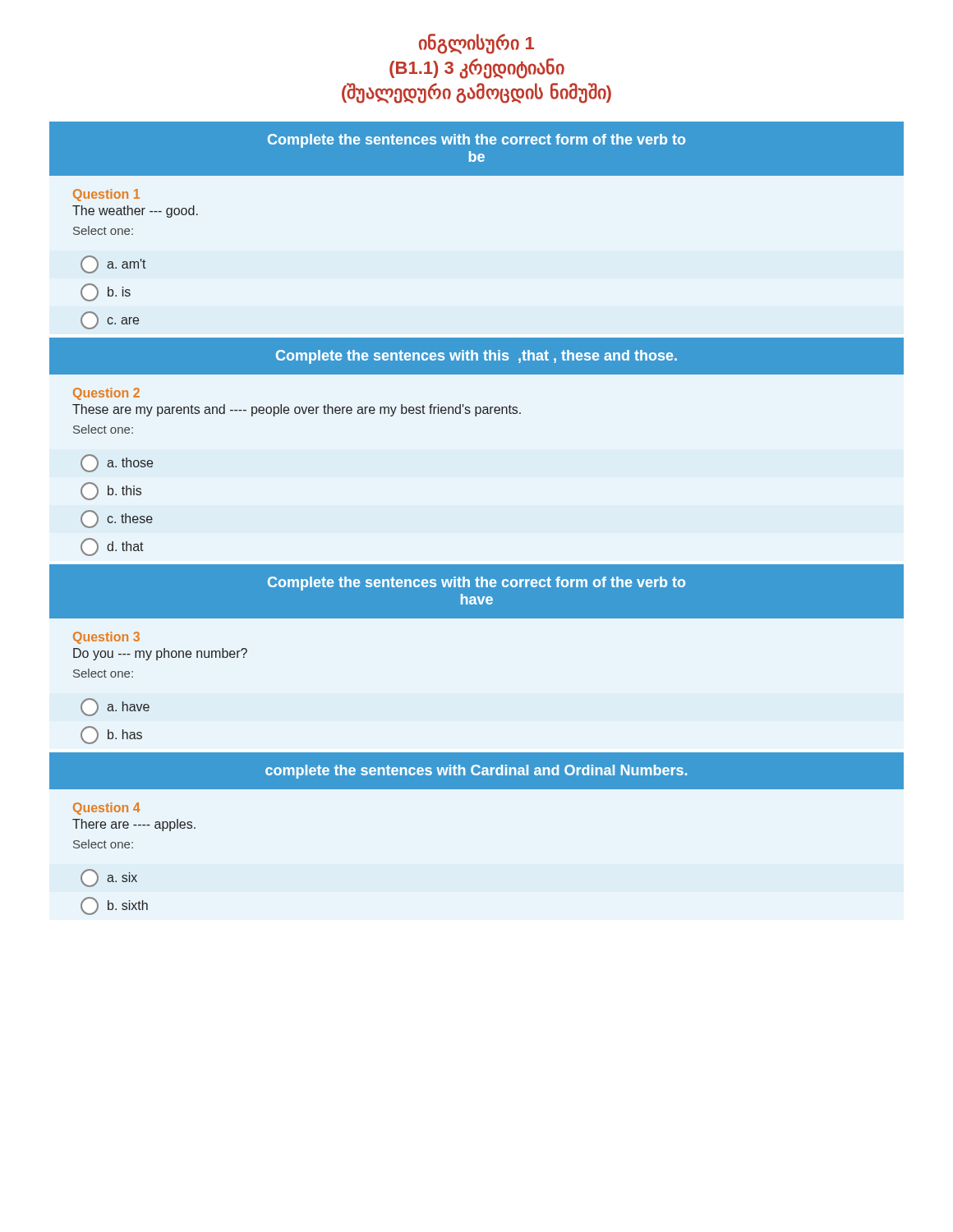Where does it say "d. that"?
Image resolution: width=953 pixels, height=1232 pixels.
pyautogui.click(x=112, y=547)
